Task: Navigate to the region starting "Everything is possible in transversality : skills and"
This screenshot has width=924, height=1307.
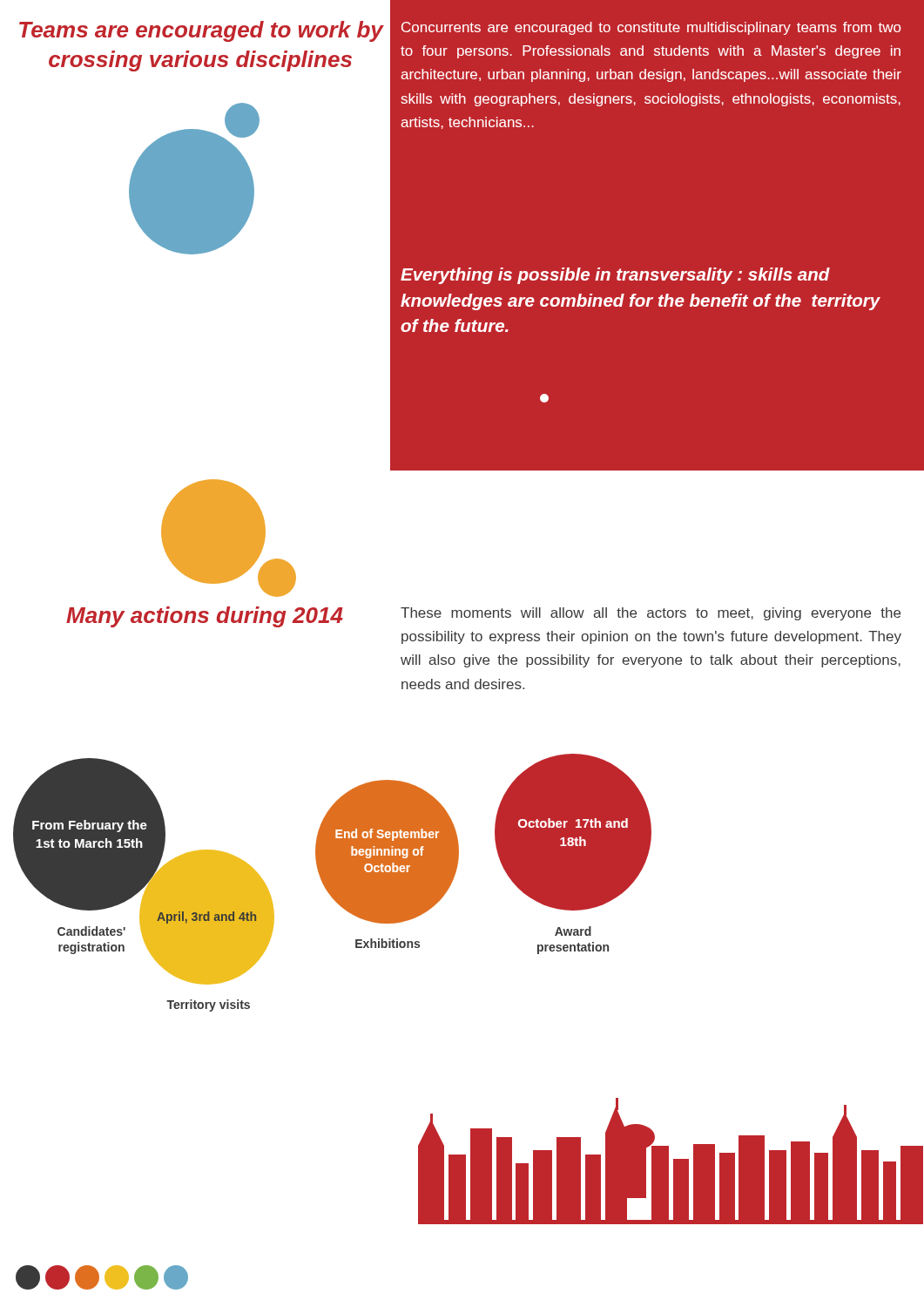Action: click(x=640, y=300)
